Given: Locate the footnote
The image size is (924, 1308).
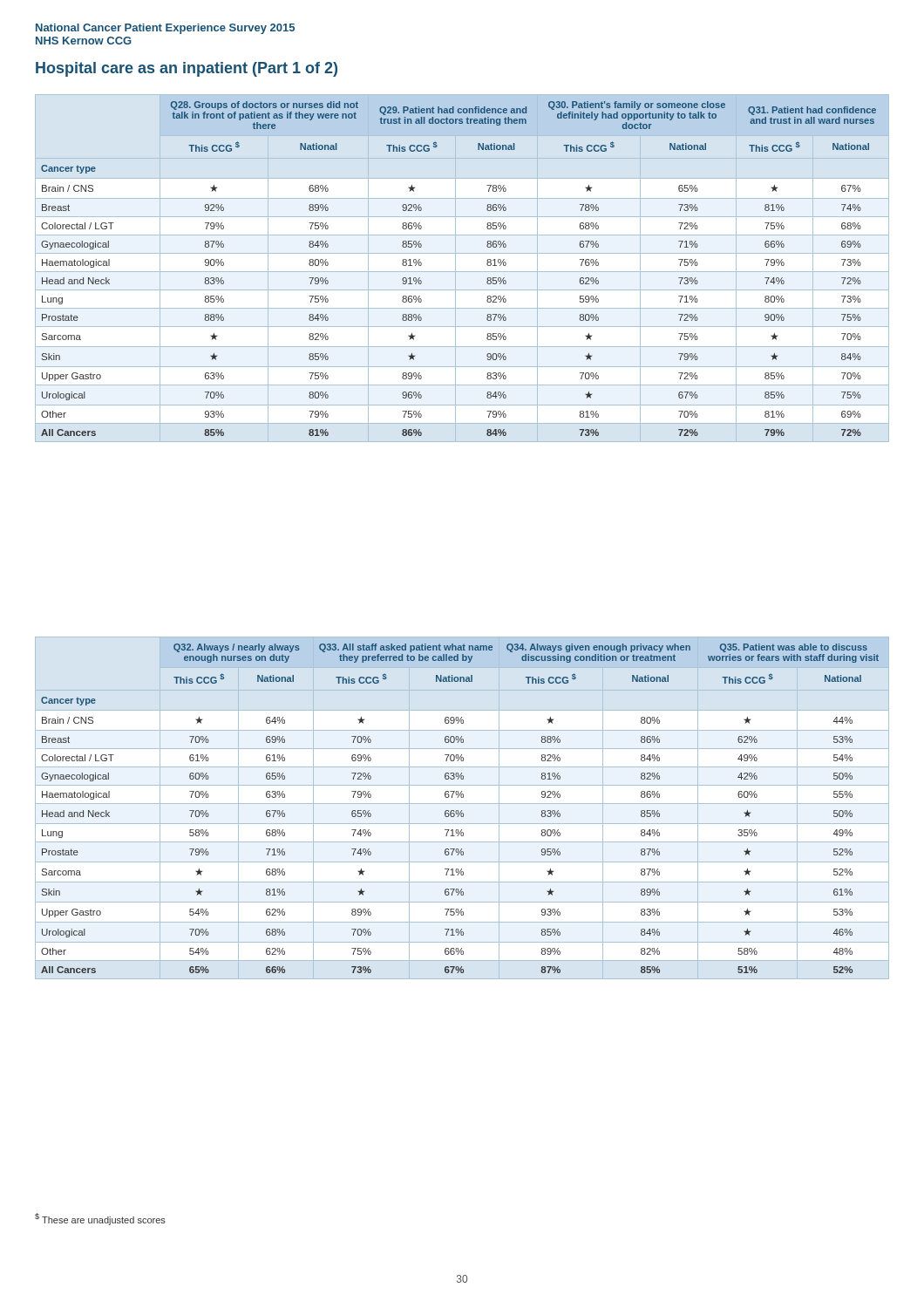Looking at the screenshot, I should [x=100, y=1218].
